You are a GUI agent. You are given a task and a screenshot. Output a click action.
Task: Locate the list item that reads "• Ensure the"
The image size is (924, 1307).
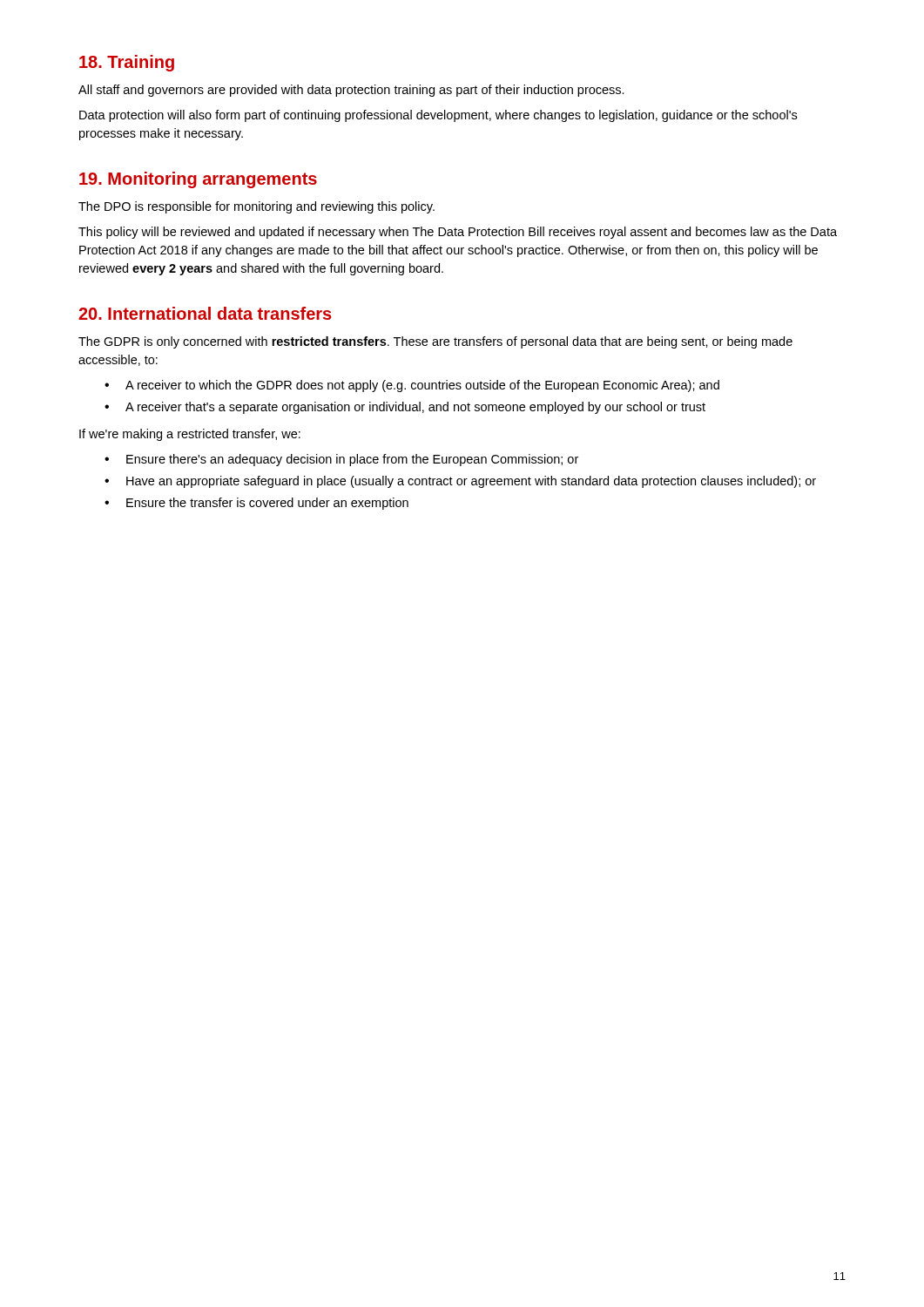coord(257,503)
